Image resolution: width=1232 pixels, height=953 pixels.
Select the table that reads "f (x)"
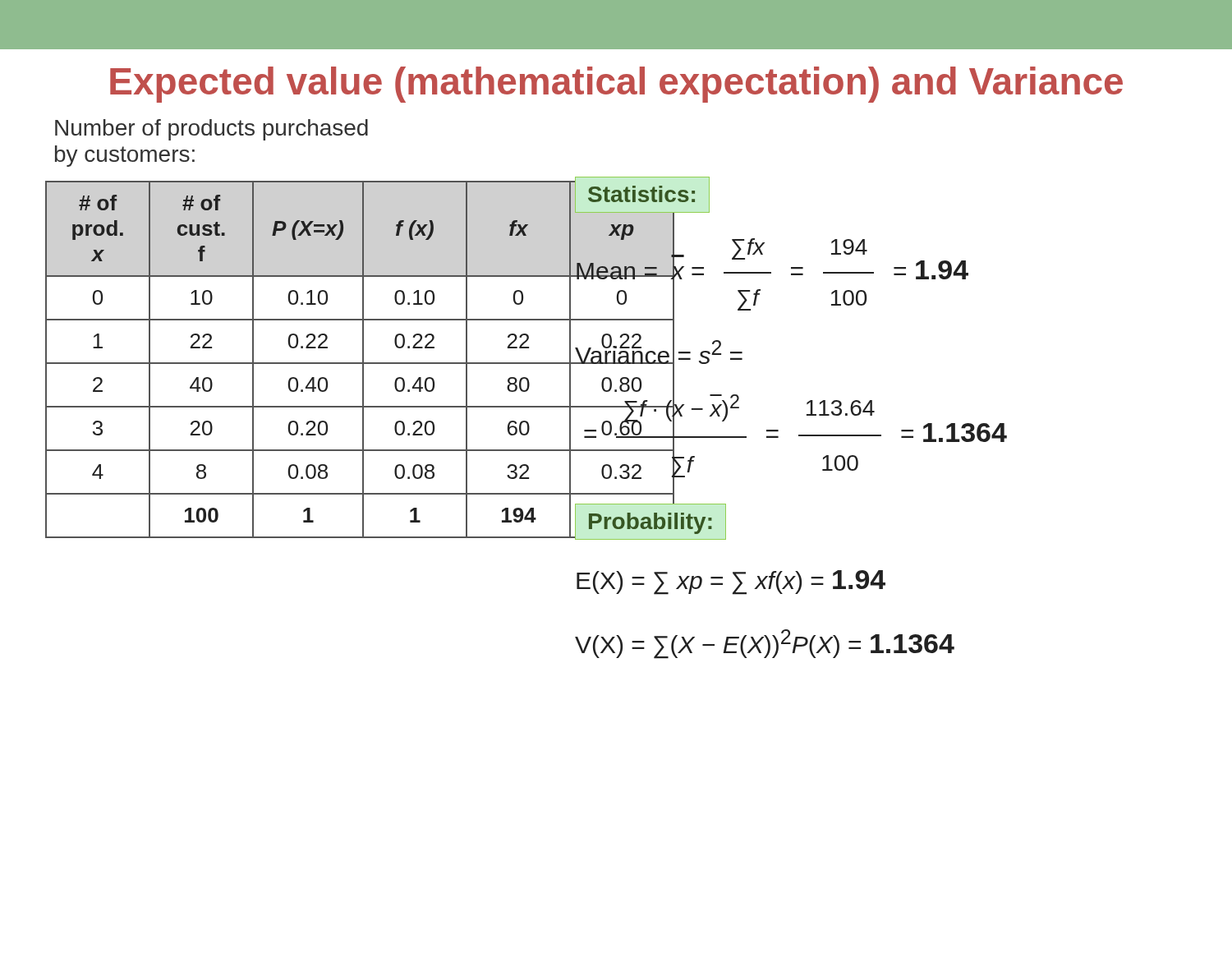pyautogui.click(x=360, y=359)
